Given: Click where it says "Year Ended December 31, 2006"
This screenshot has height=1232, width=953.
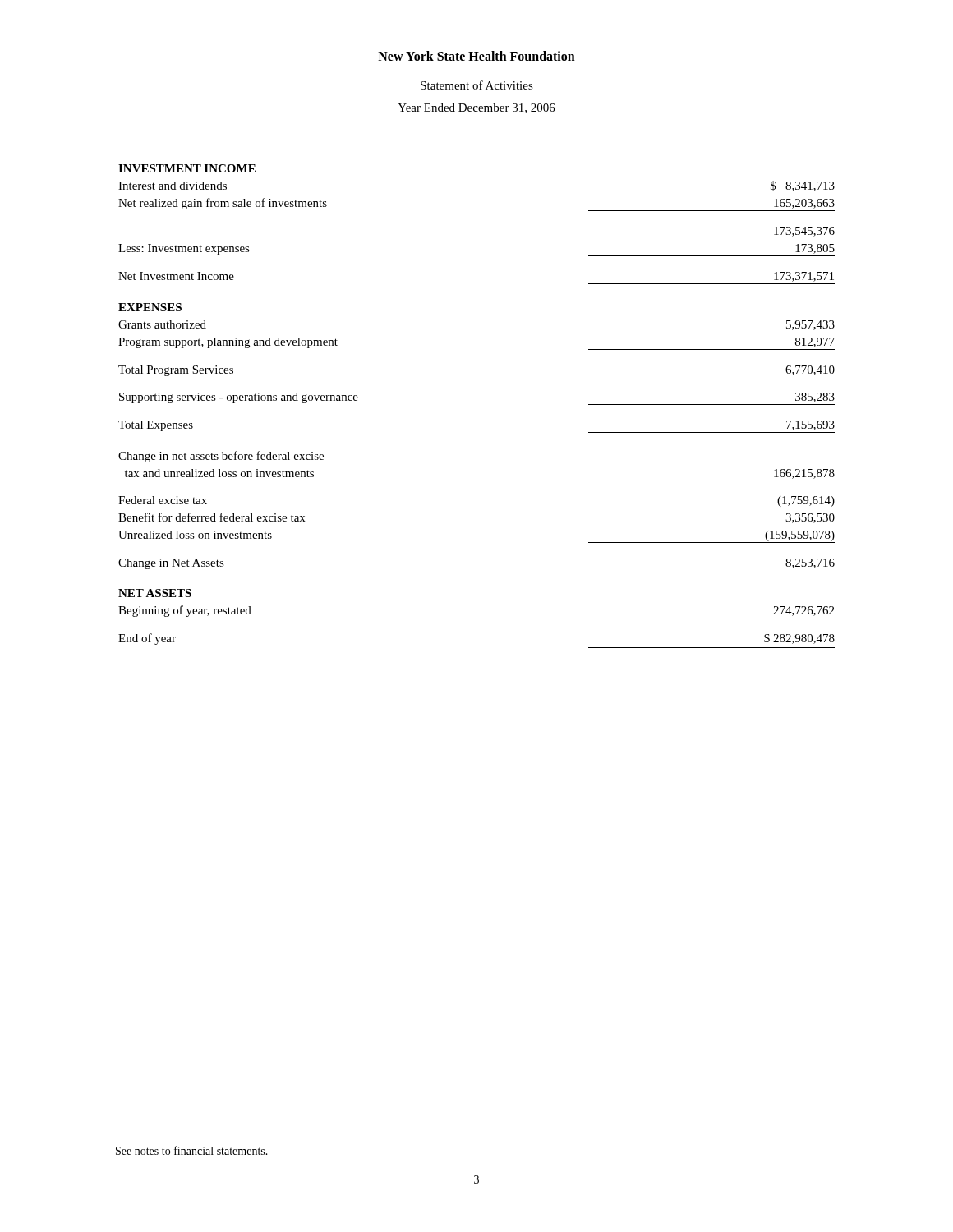Looking at the screenshot, I should click(x=476, y=108).
